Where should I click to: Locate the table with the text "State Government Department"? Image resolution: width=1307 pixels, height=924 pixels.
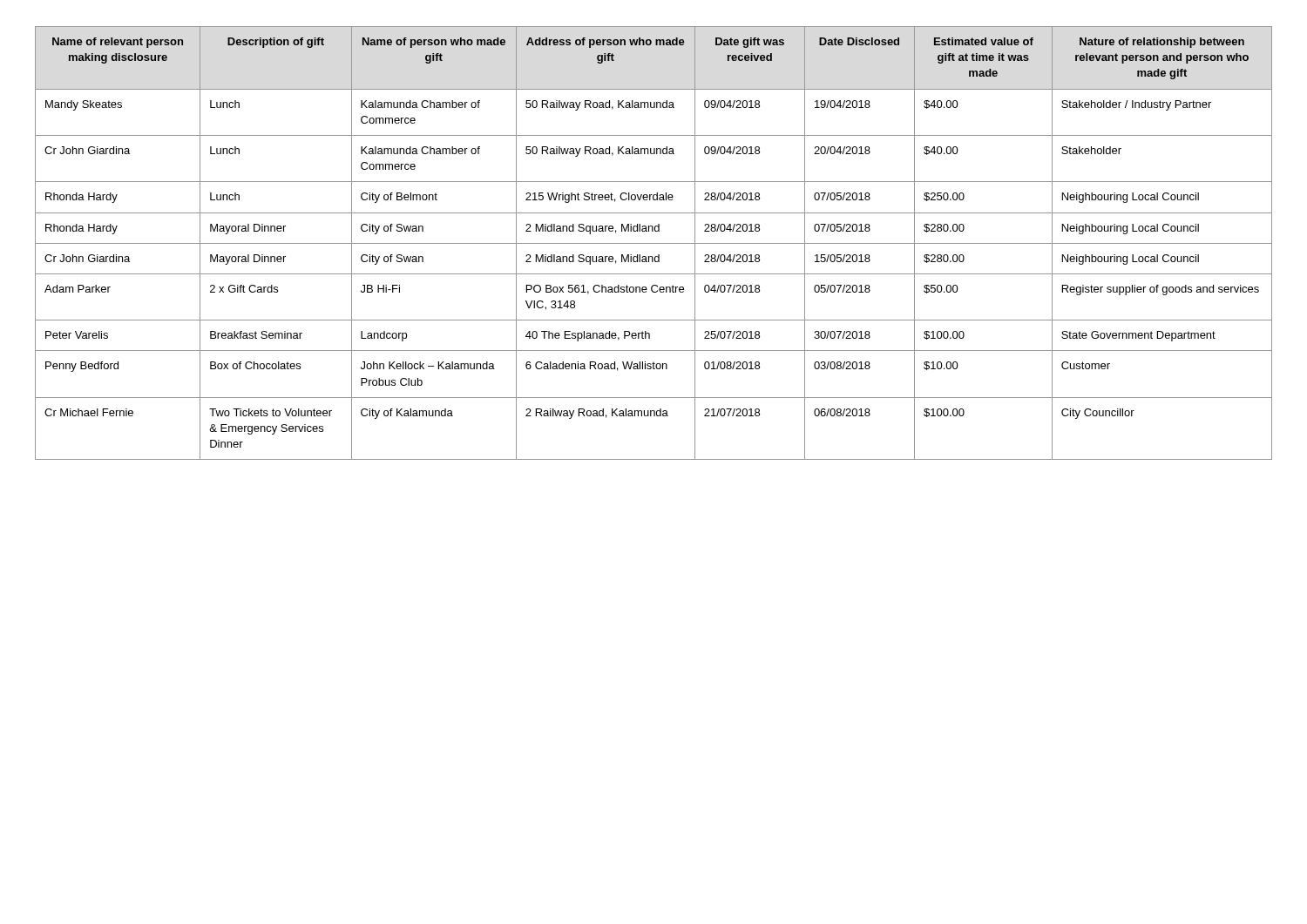(654, 243)
